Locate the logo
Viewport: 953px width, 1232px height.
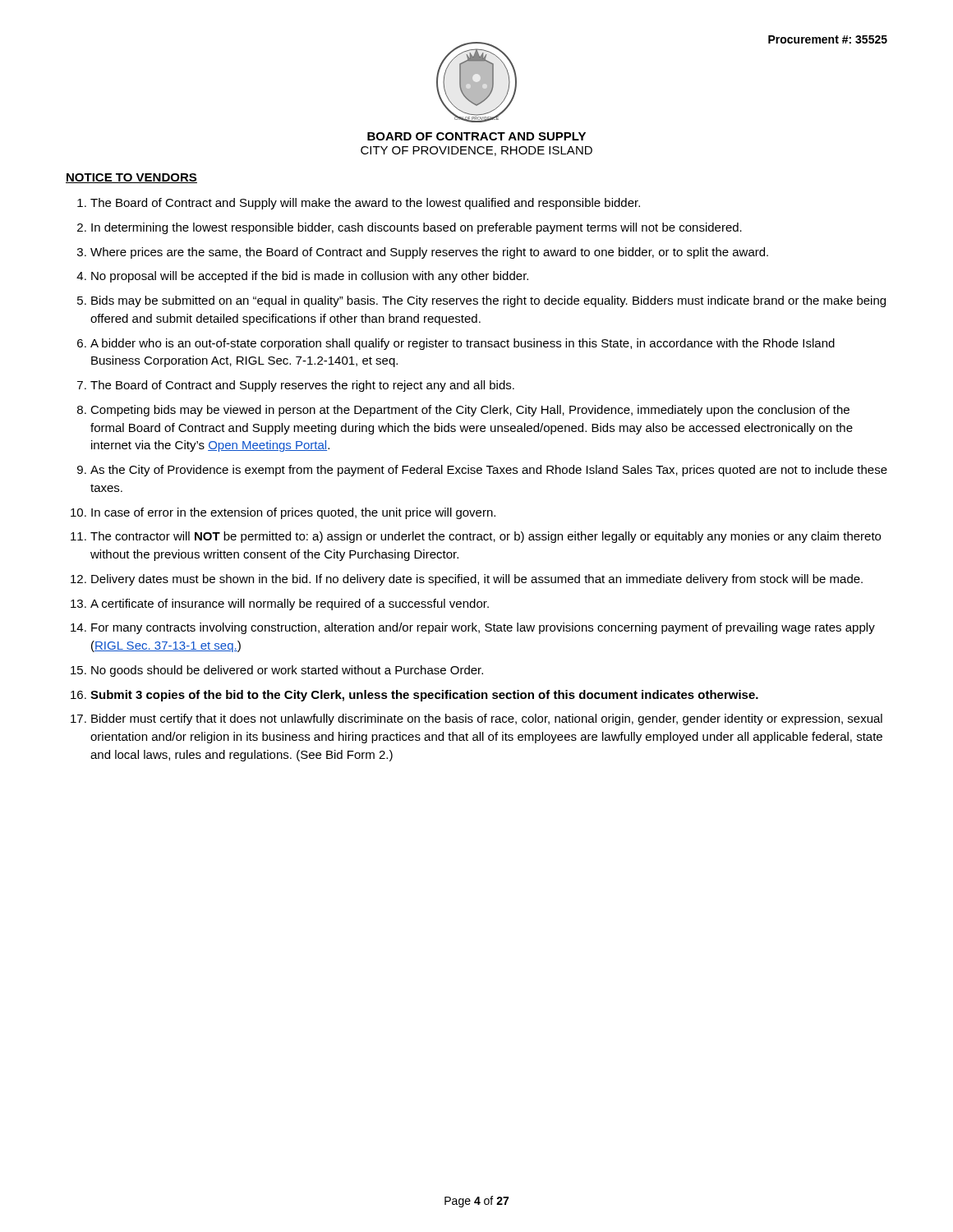(476, 83)
